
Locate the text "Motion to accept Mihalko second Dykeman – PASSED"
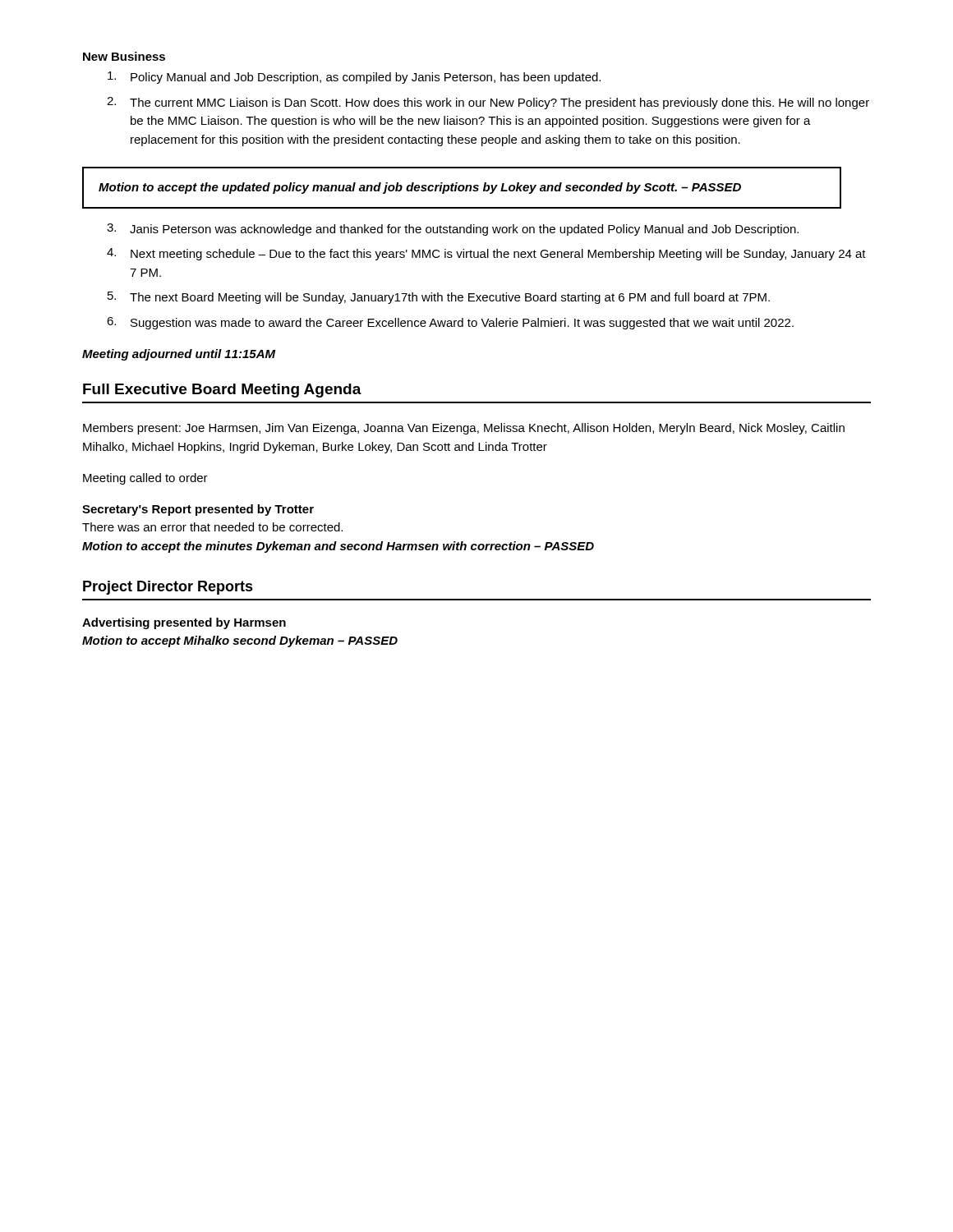(240, 640)
